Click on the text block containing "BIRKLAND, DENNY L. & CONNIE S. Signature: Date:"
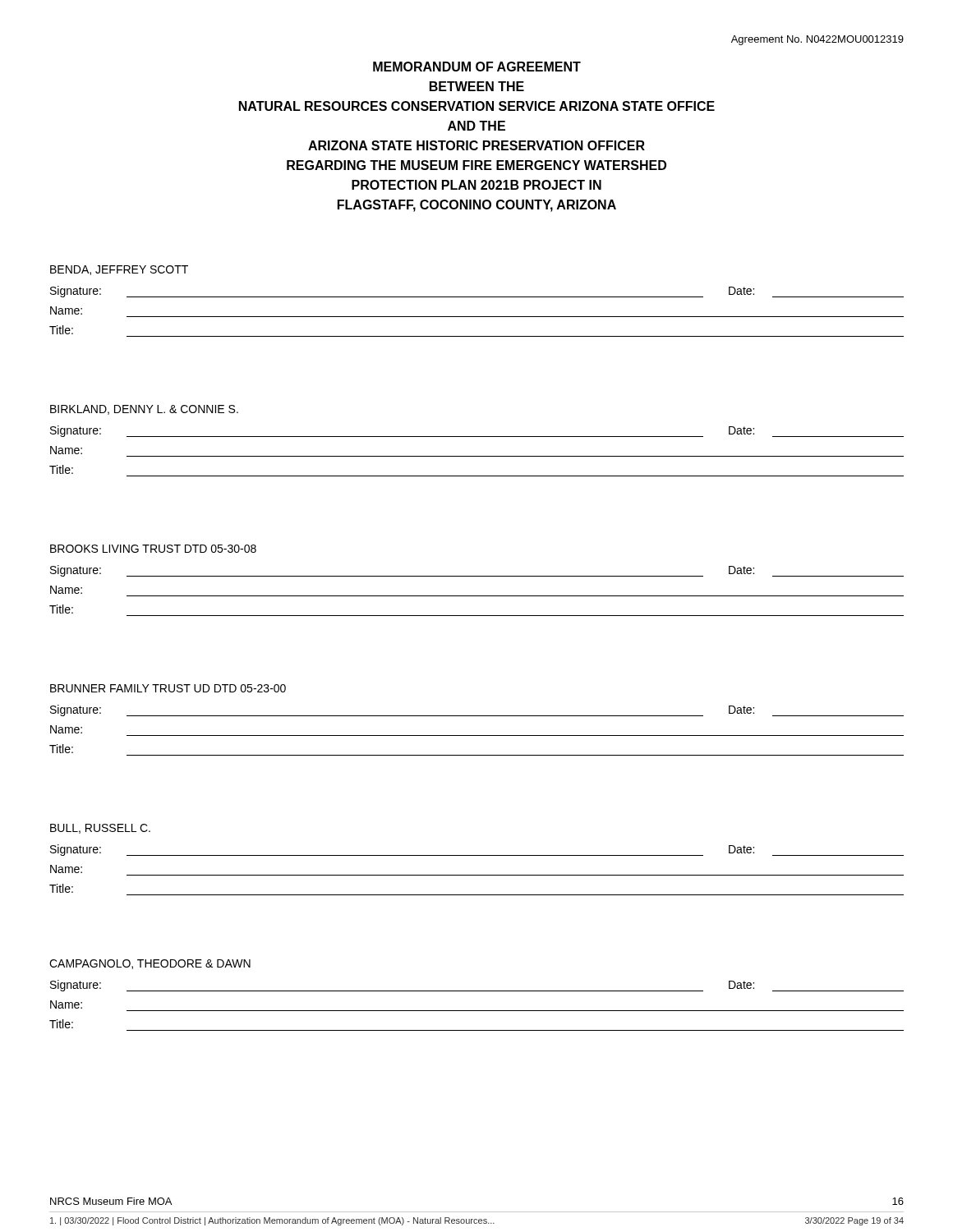This screenshot has height=1232, width=953. tap(476, 439)
